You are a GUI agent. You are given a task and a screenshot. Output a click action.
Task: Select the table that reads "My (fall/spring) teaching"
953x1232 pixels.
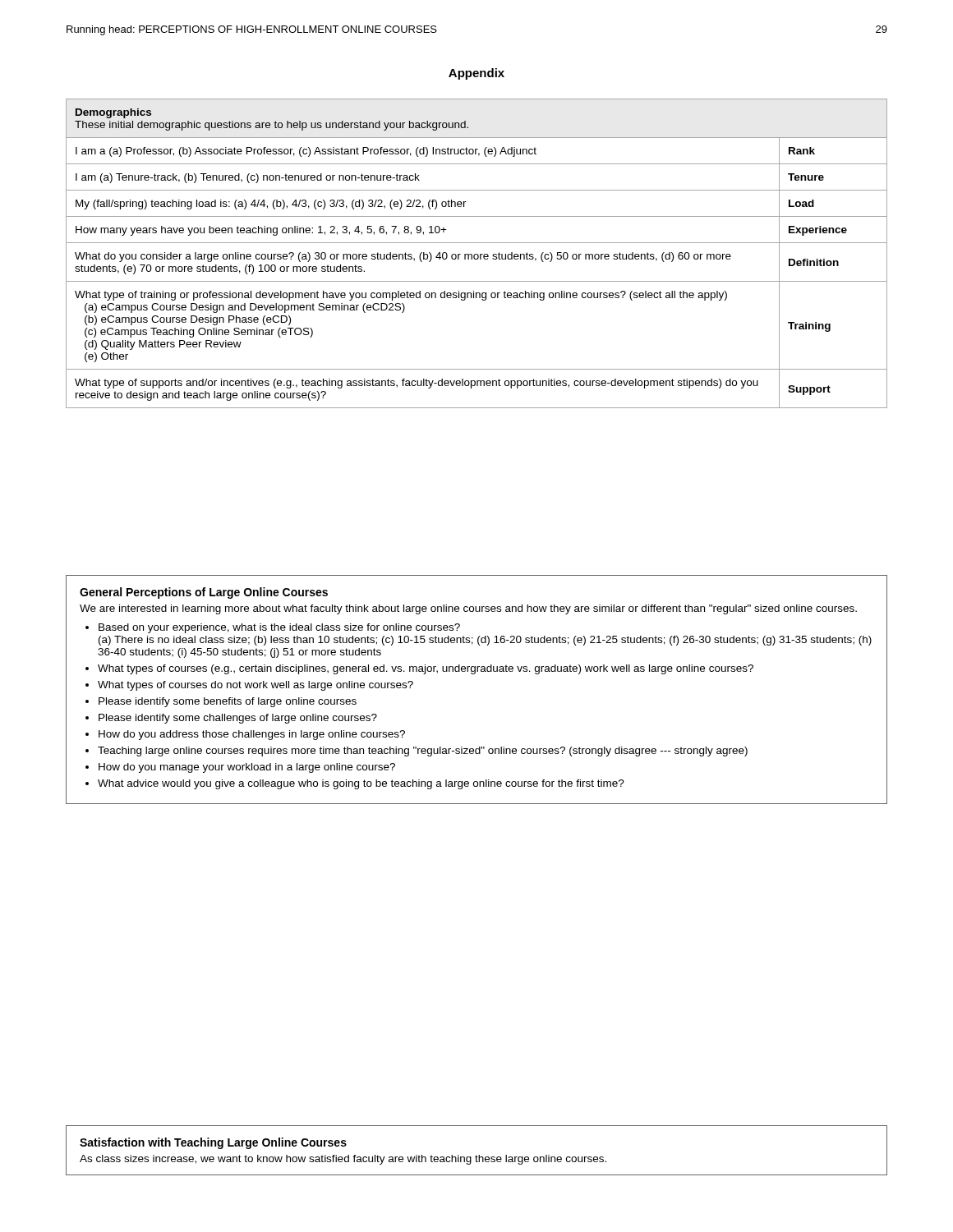[476, 253]
